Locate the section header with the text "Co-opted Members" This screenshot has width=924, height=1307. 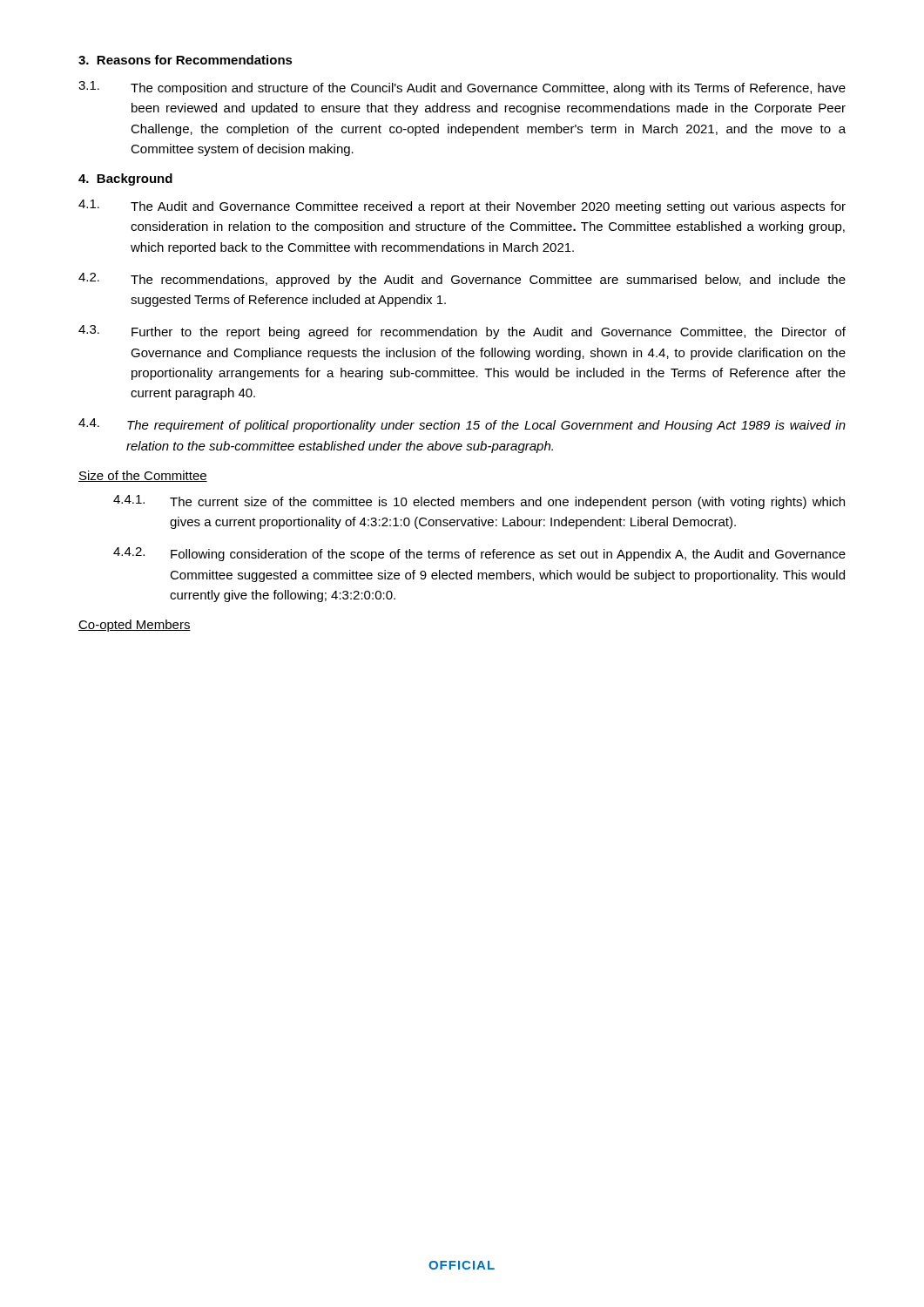(134, 624)
